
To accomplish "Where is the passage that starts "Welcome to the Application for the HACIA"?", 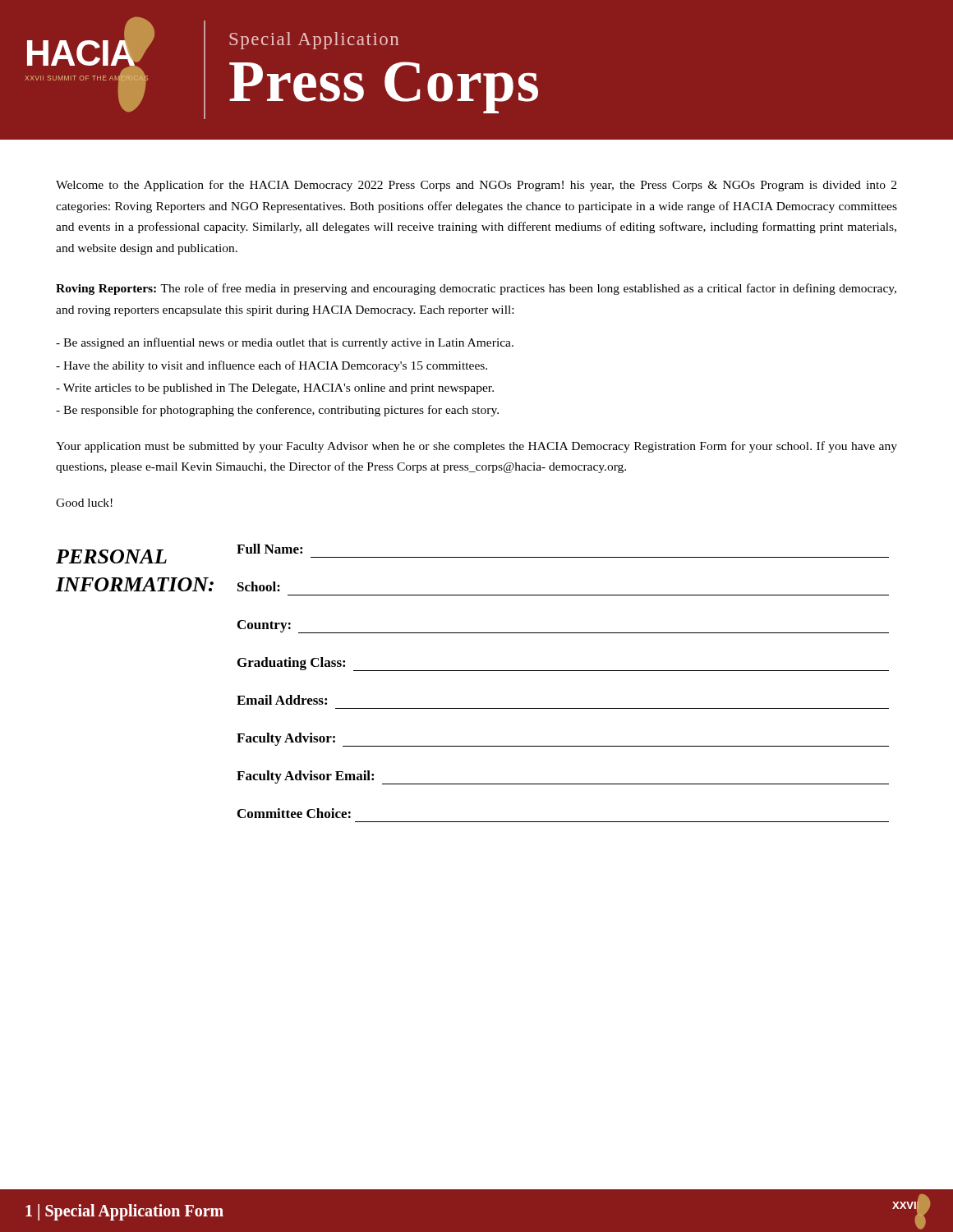I will coord(476,216).
